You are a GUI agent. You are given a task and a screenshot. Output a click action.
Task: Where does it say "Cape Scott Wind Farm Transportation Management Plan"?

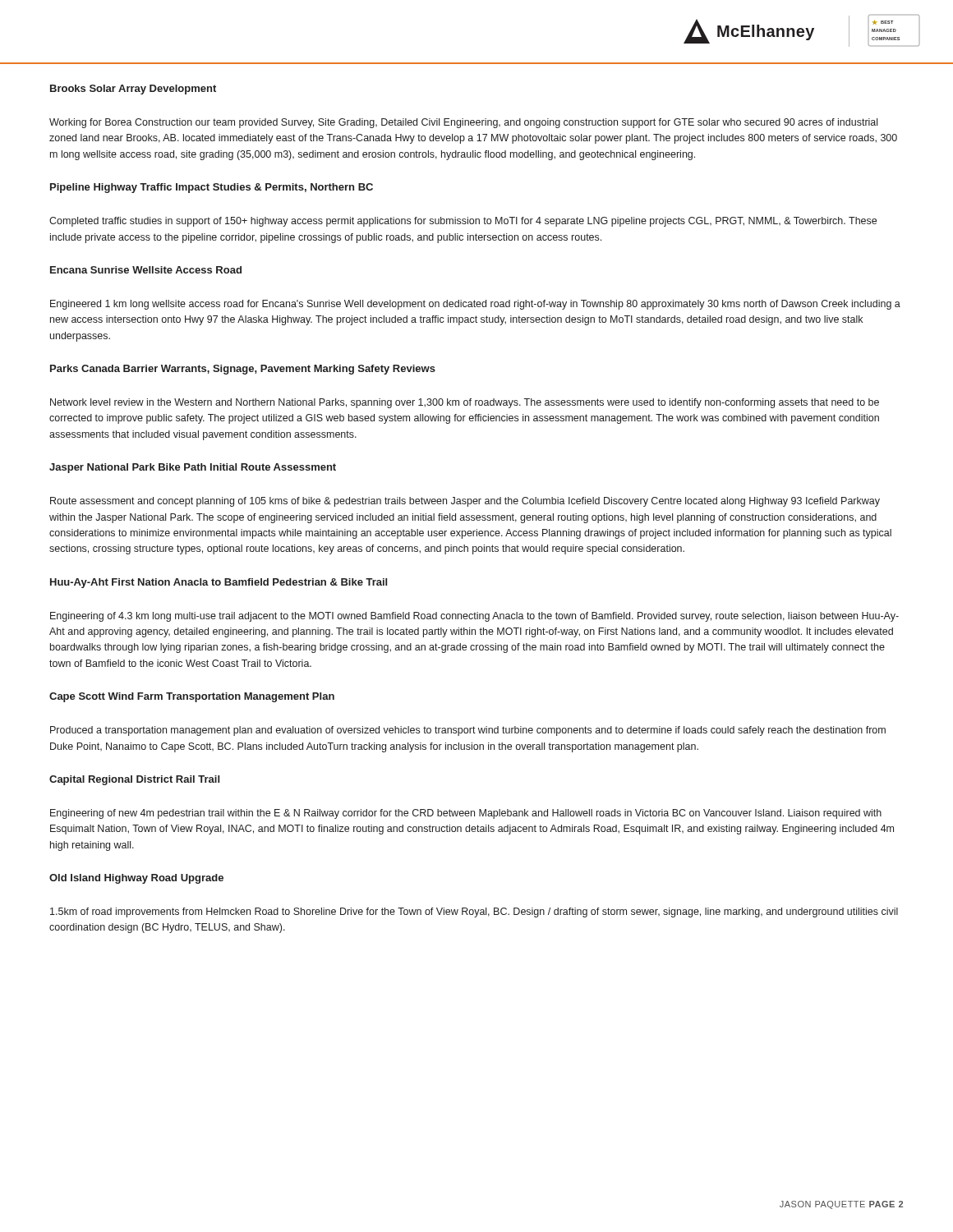(192, 697)
